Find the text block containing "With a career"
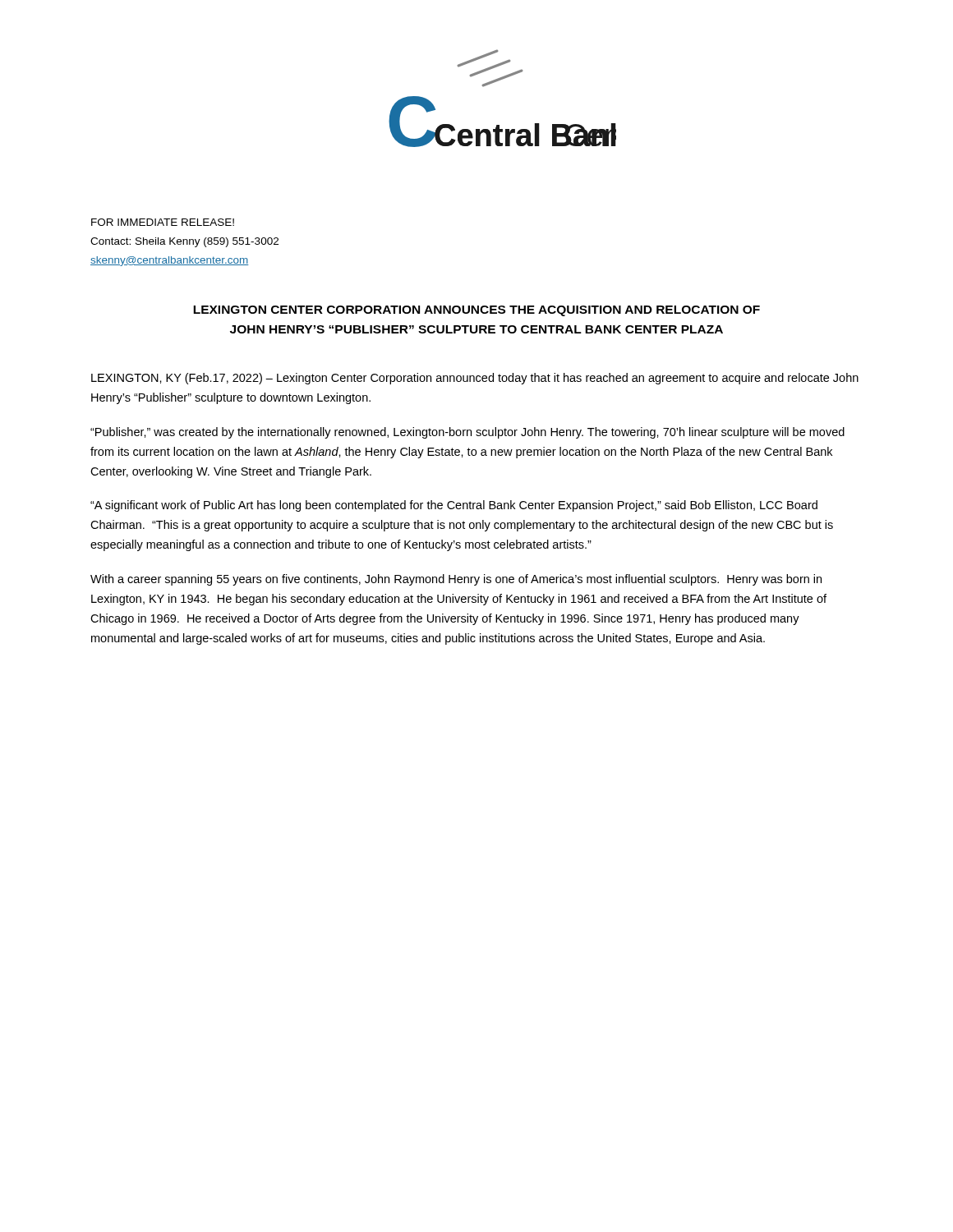This screenshot has height=1232, width=953. 458,609
